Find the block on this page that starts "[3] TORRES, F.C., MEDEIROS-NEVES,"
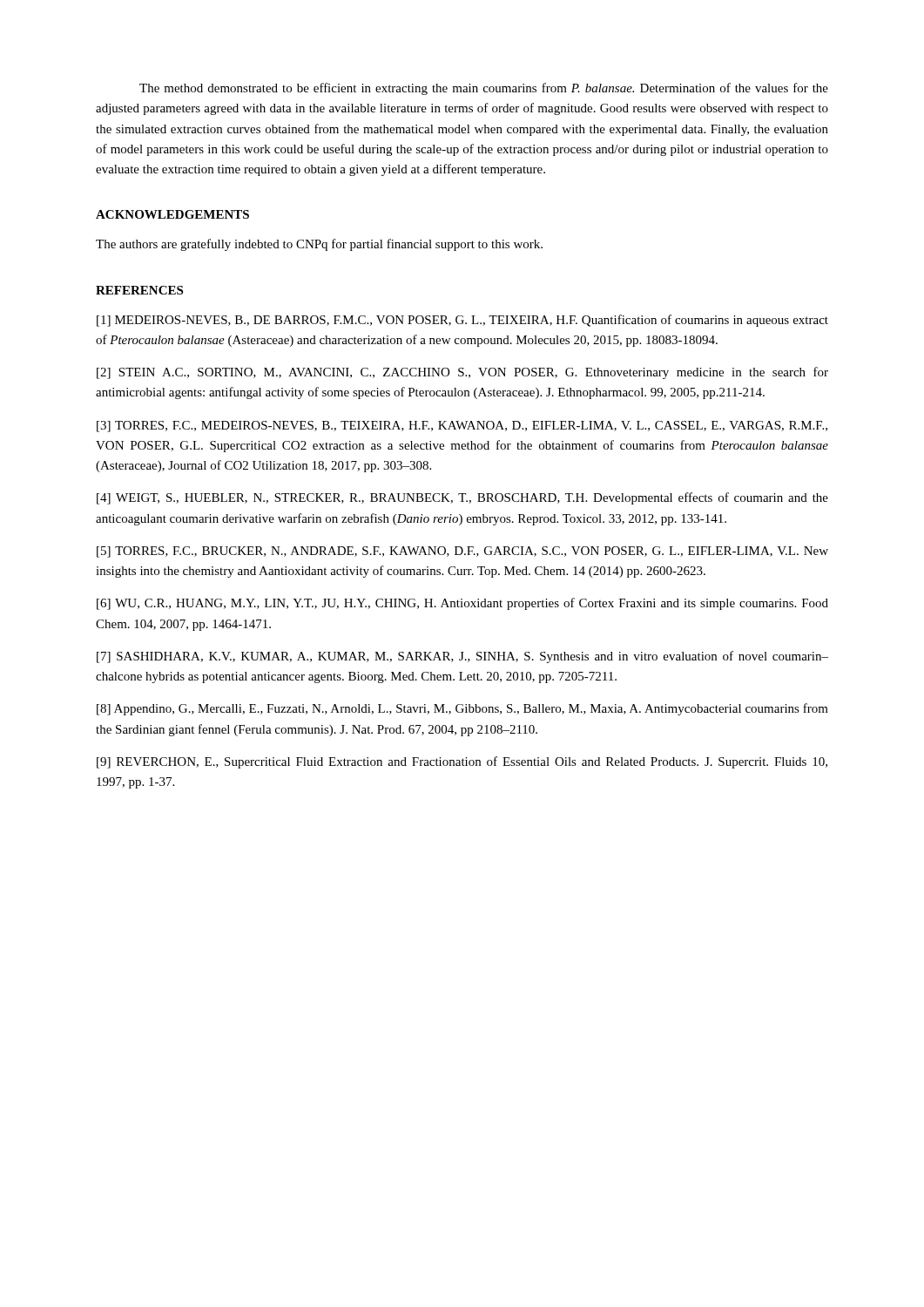Viewport: 924px width, 1307px height. pyautogui.click(x=462, y=445)
